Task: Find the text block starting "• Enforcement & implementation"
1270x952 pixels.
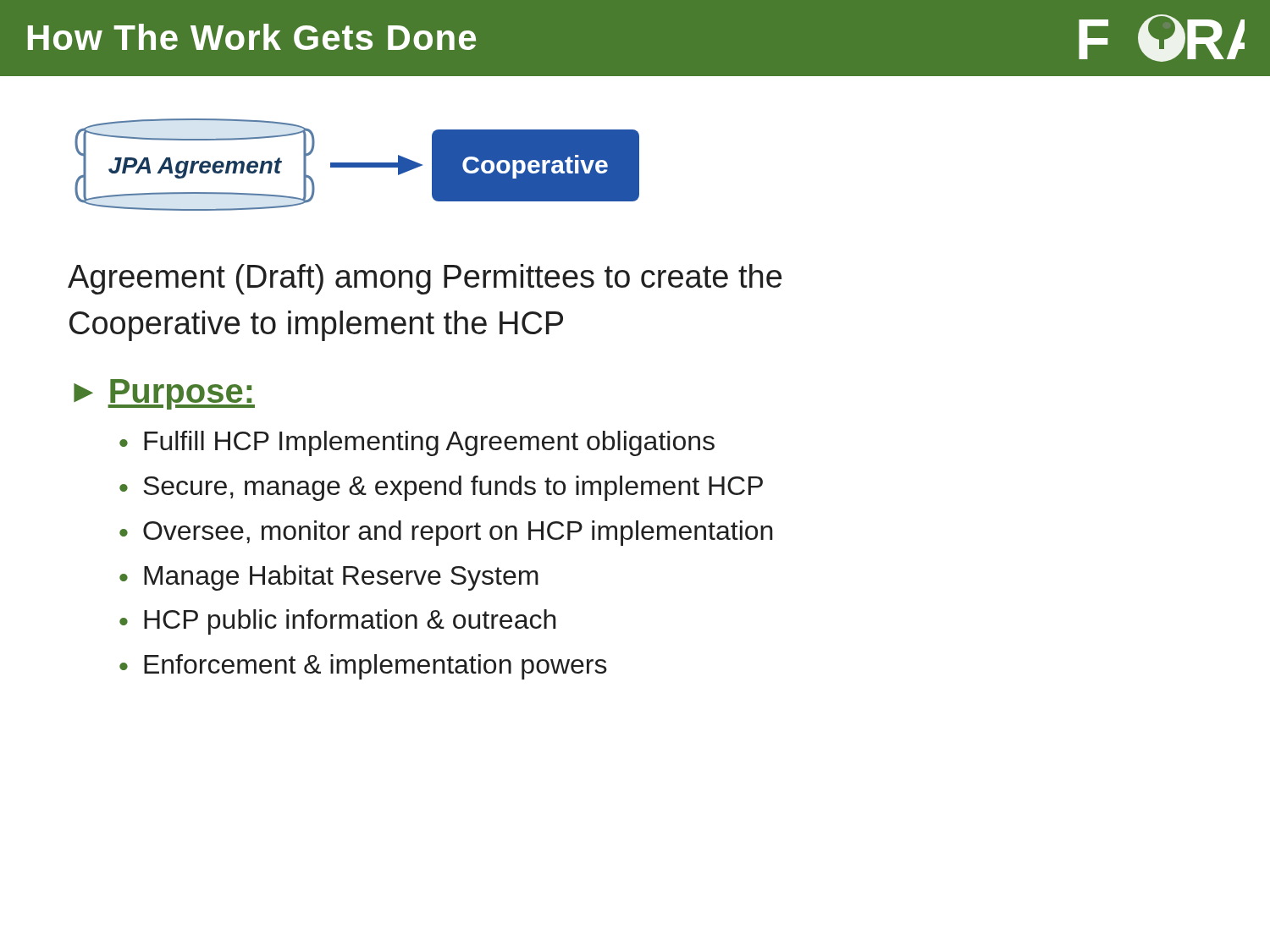Action: point(363,666)
